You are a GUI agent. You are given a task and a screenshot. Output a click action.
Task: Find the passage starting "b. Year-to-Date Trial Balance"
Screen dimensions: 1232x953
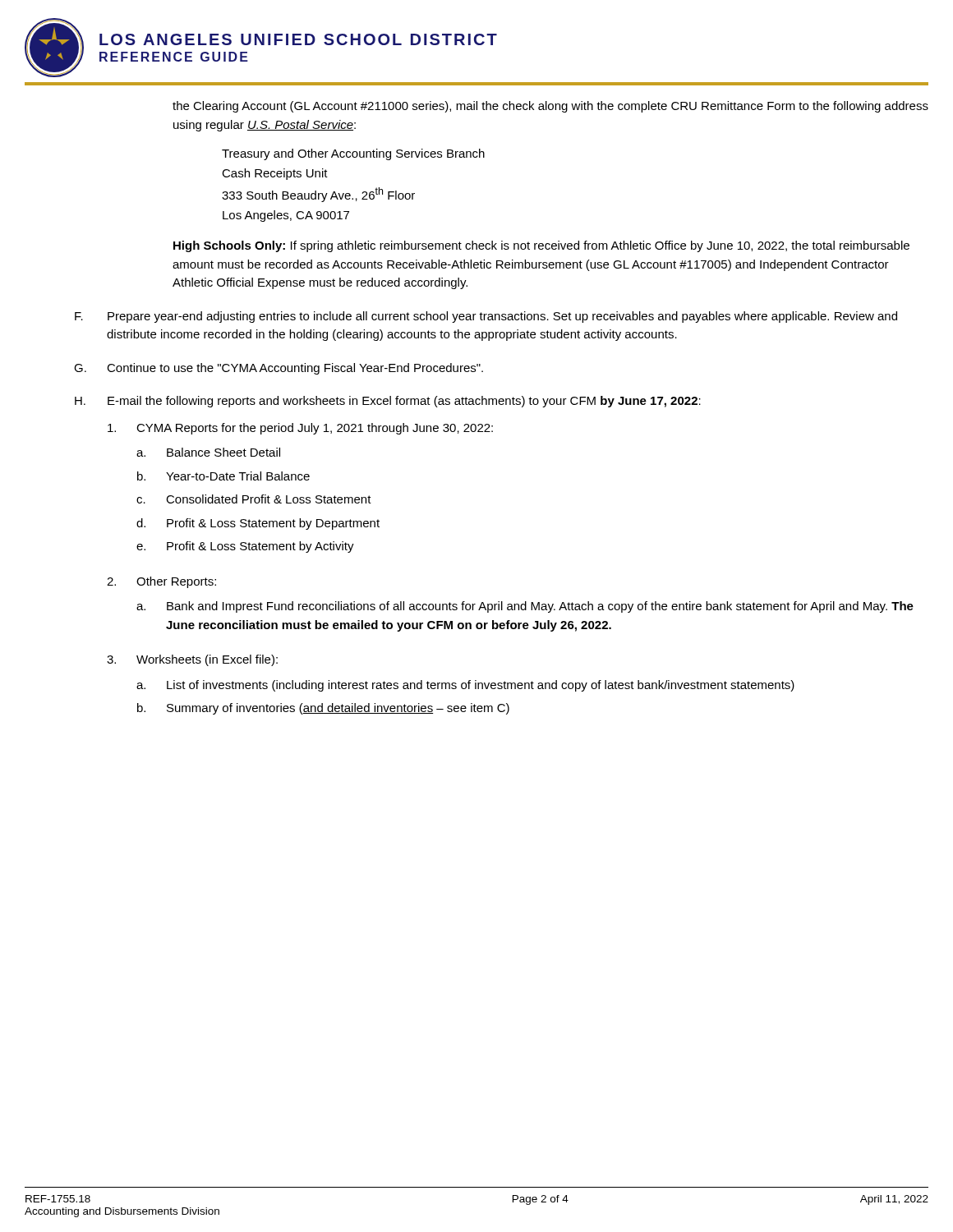tap(223, 476)
